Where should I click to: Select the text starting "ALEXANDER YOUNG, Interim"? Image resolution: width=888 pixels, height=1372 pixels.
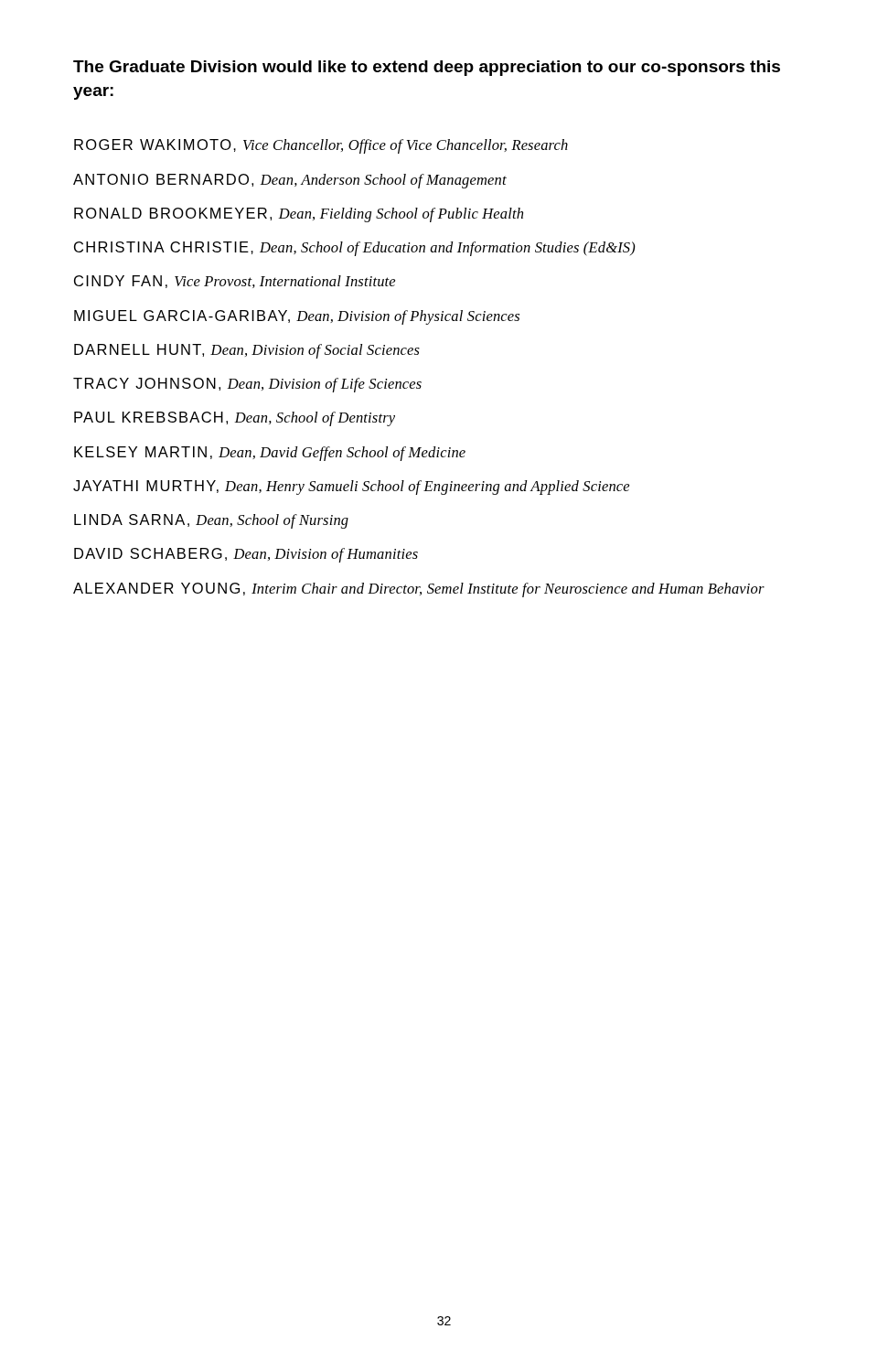419,588
